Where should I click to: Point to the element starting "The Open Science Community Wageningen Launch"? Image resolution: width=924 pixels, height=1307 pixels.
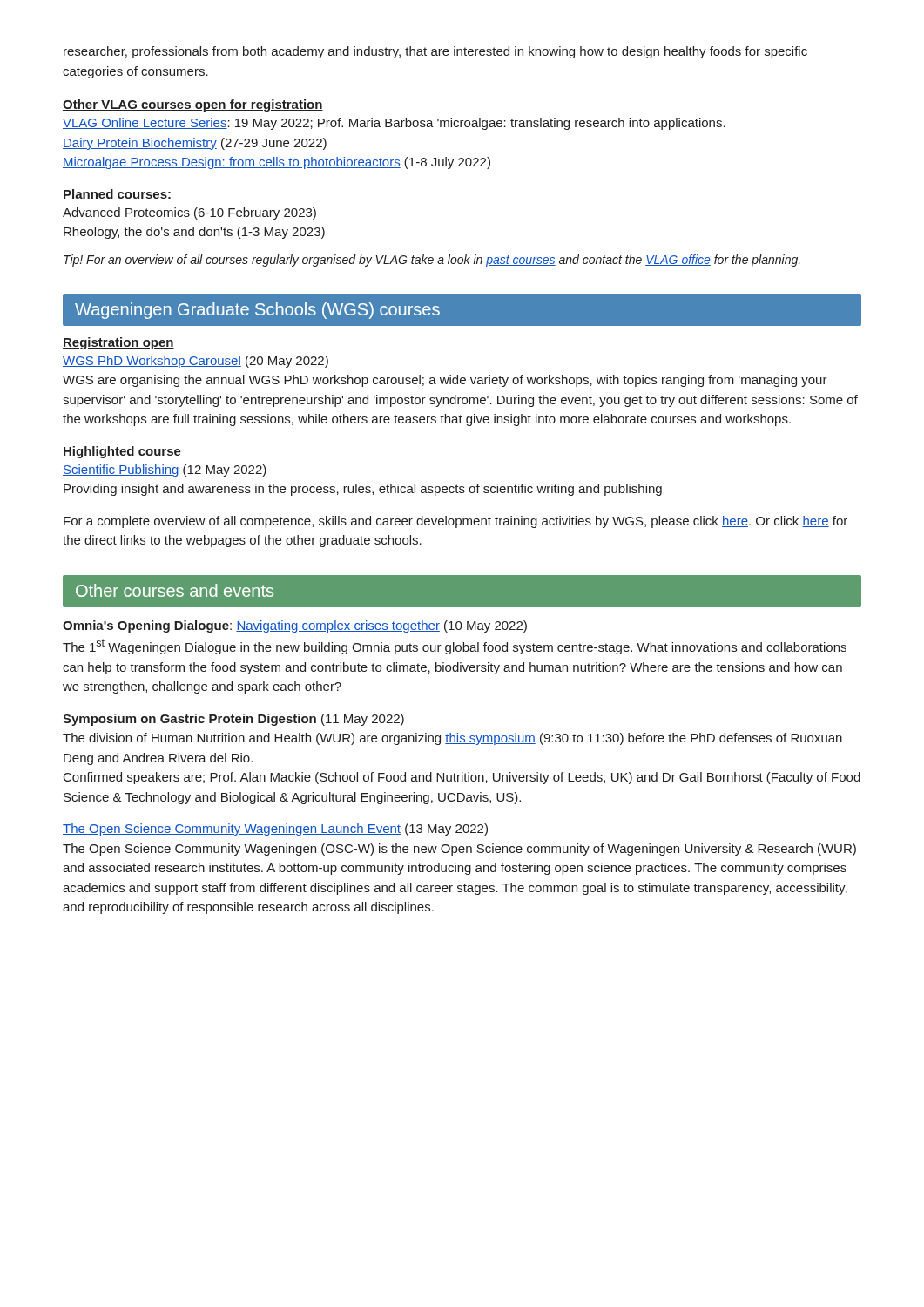coord(460,867)
